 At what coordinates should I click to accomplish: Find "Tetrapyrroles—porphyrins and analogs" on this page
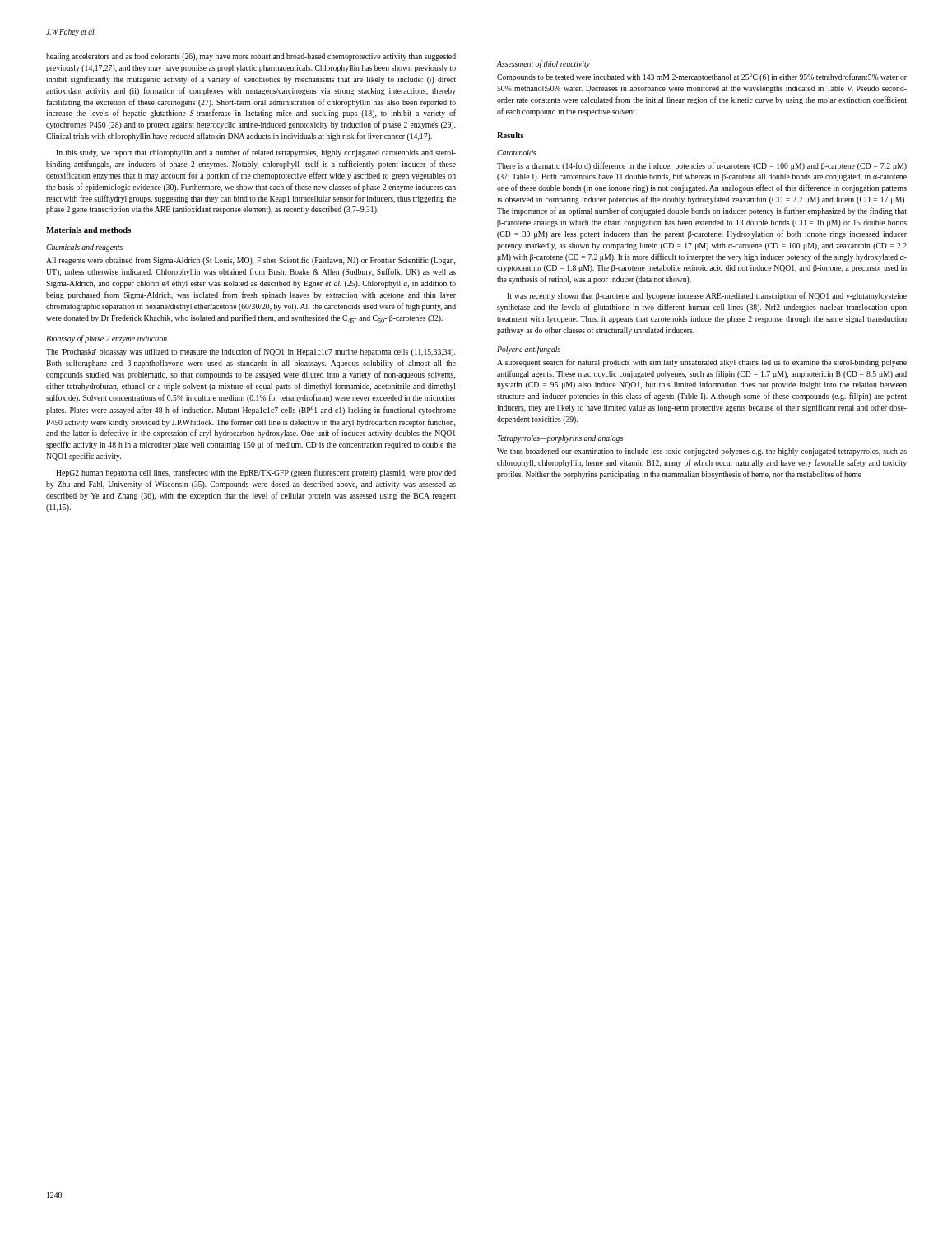point(560,438)
